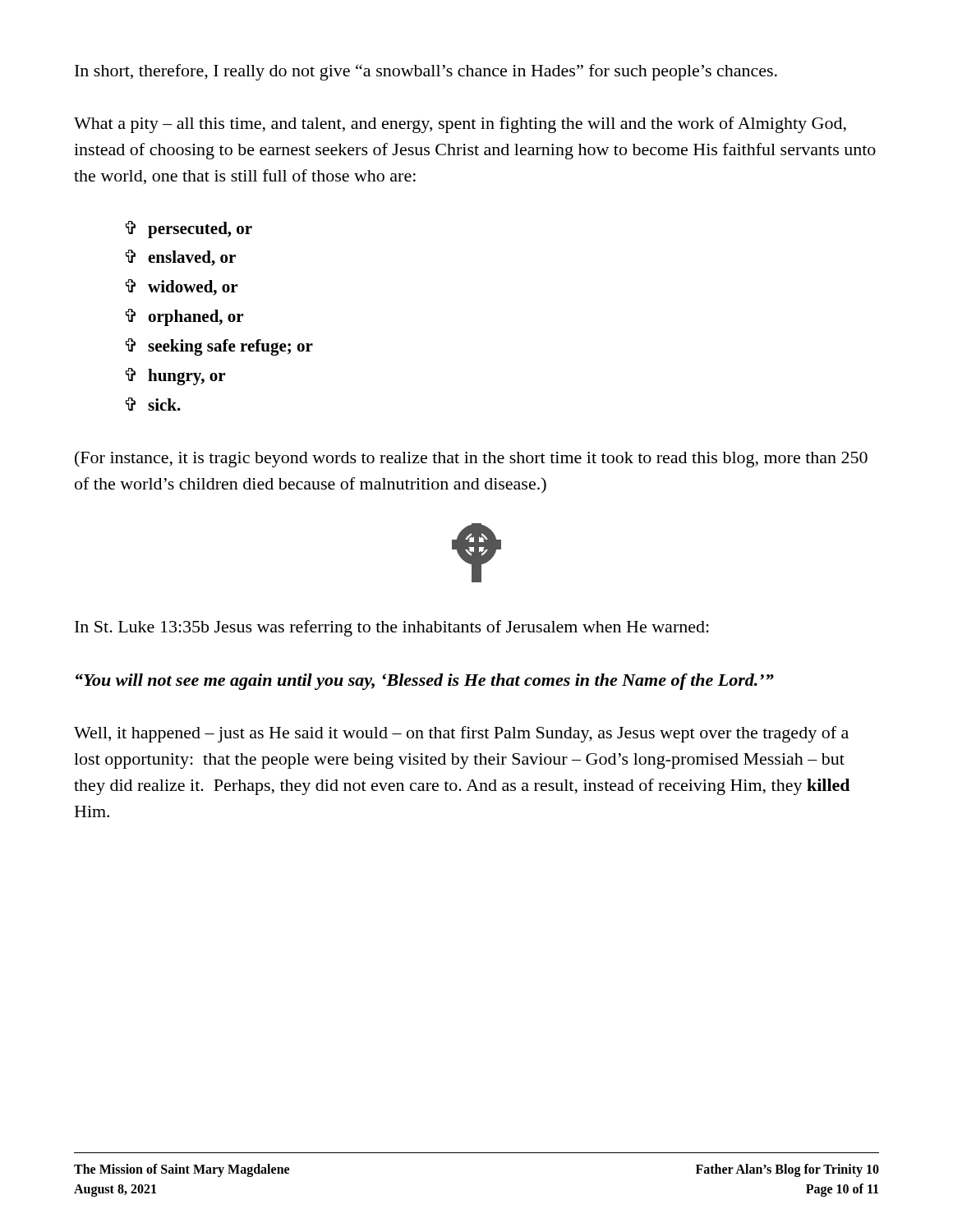The width and height of the screenshot is (953, 1232).
Task: Find the text block that reads "(For instance, it is tragic"
Action: 471,470
